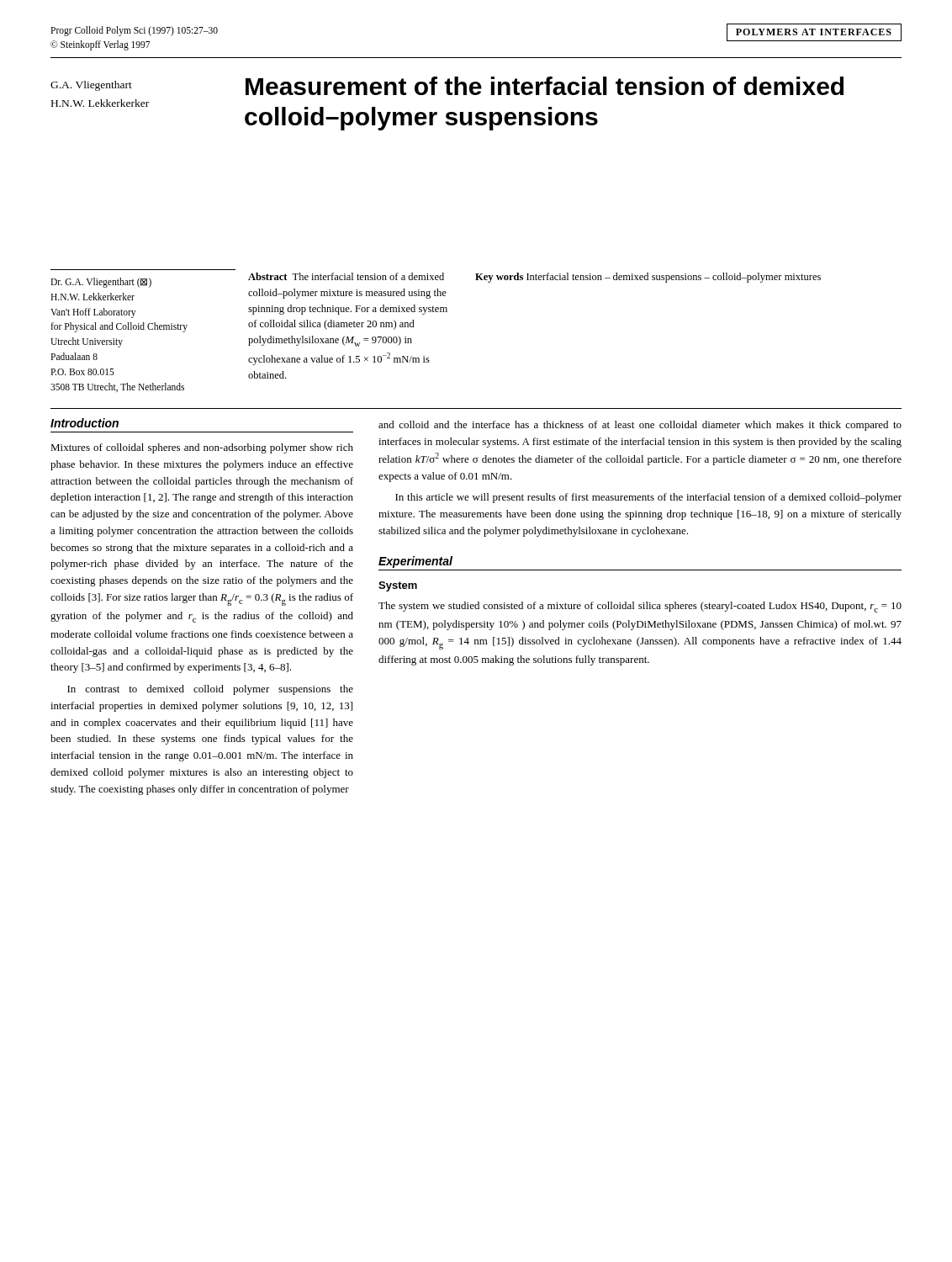Find the text with the text "G.A. Vliegenthart H.N.W. Lekkerkerker"
The height and width of the screenshot is (1262, 952).
click(100, 94)
